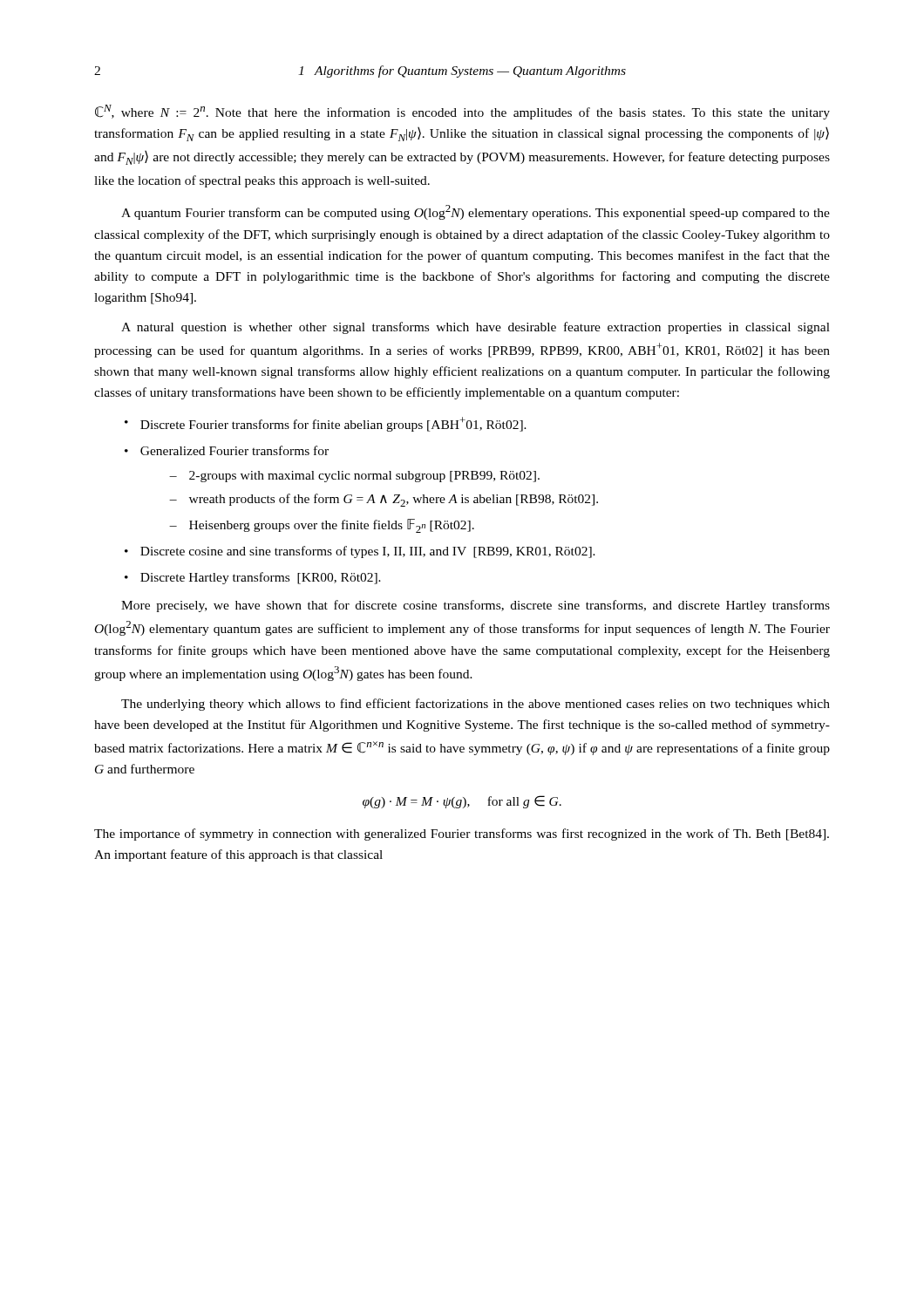Image resolution: width=924 pixels, height=1308 pixels.
Task: Click on the text block starting "ℂN, where N :="
Action: click(462, 145)
